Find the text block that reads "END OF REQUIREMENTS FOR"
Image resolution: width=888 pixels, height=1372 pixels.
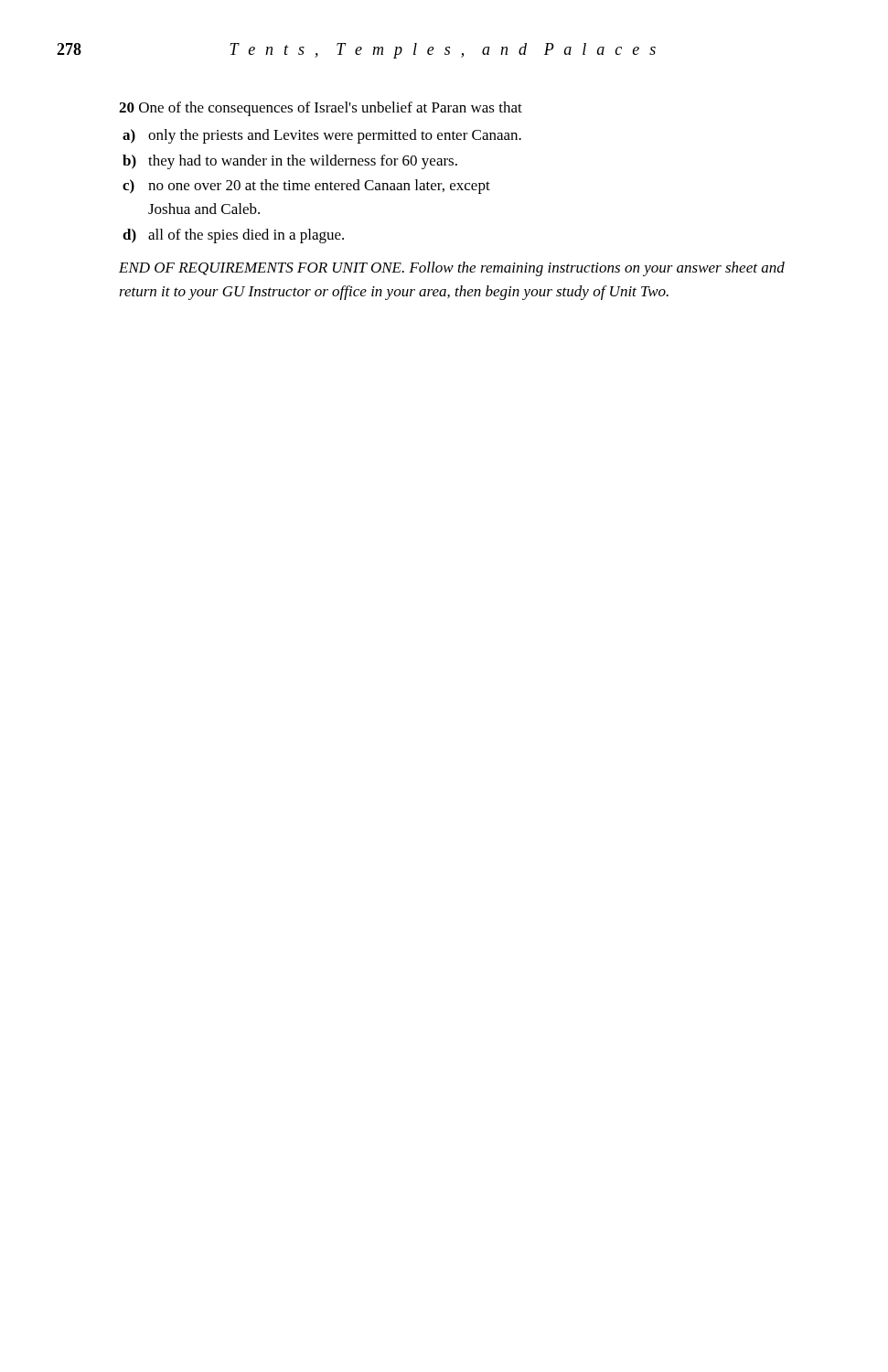coord(452,280)
